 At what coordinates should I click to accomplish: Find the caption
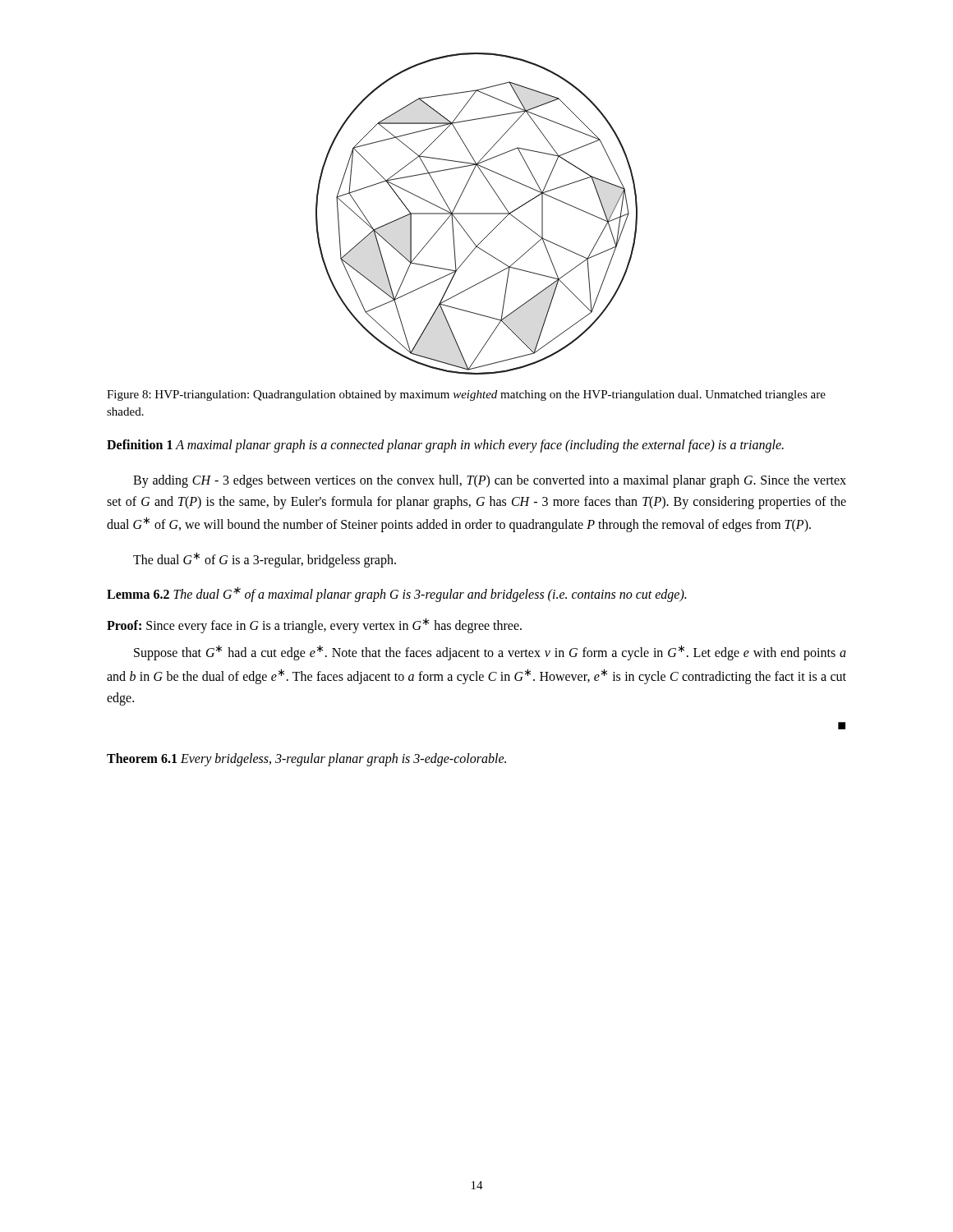pos(466,403)
